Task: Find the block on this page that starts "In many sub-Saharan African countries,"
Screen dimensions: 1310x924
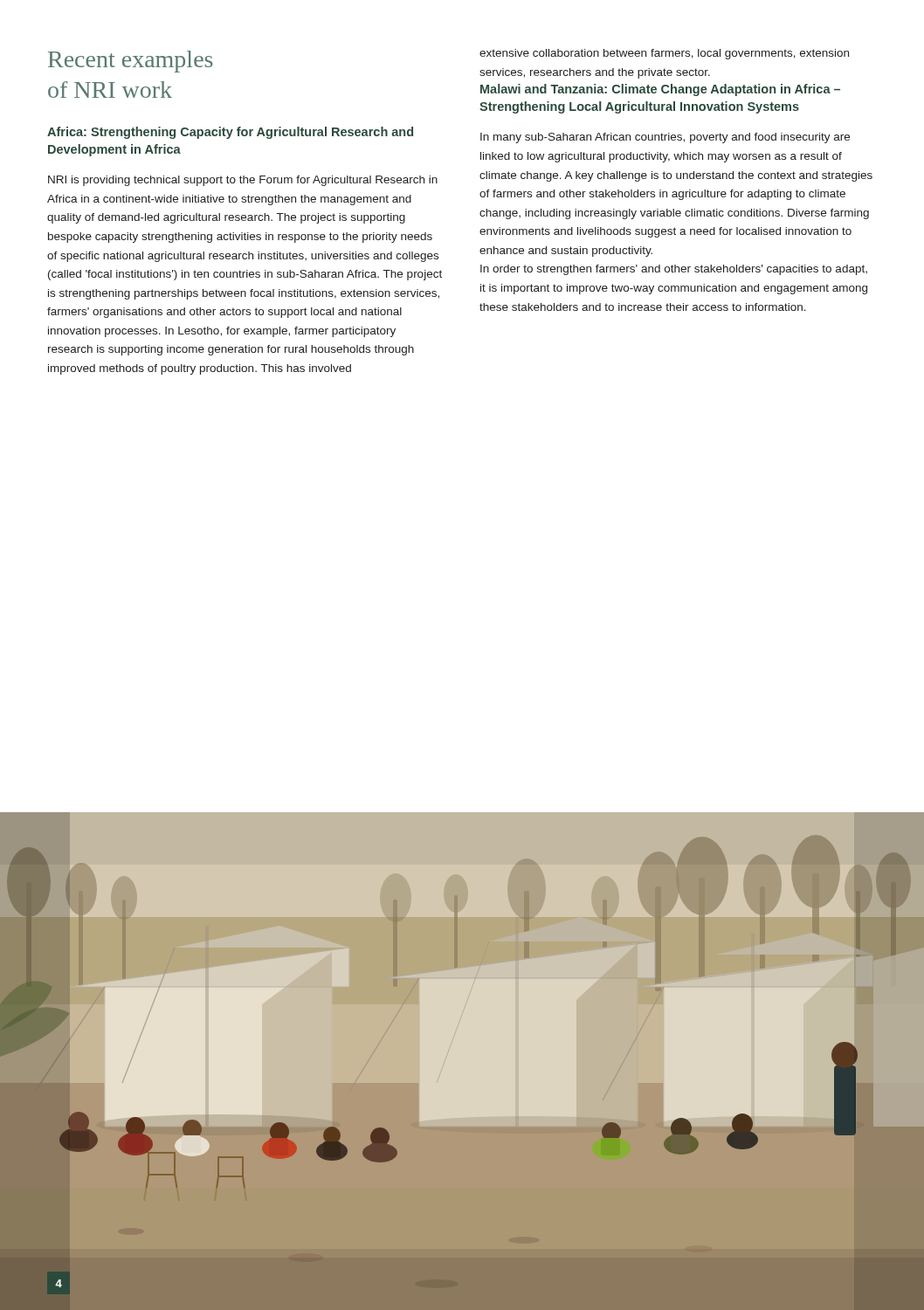Action: click(x=678, y=194)
